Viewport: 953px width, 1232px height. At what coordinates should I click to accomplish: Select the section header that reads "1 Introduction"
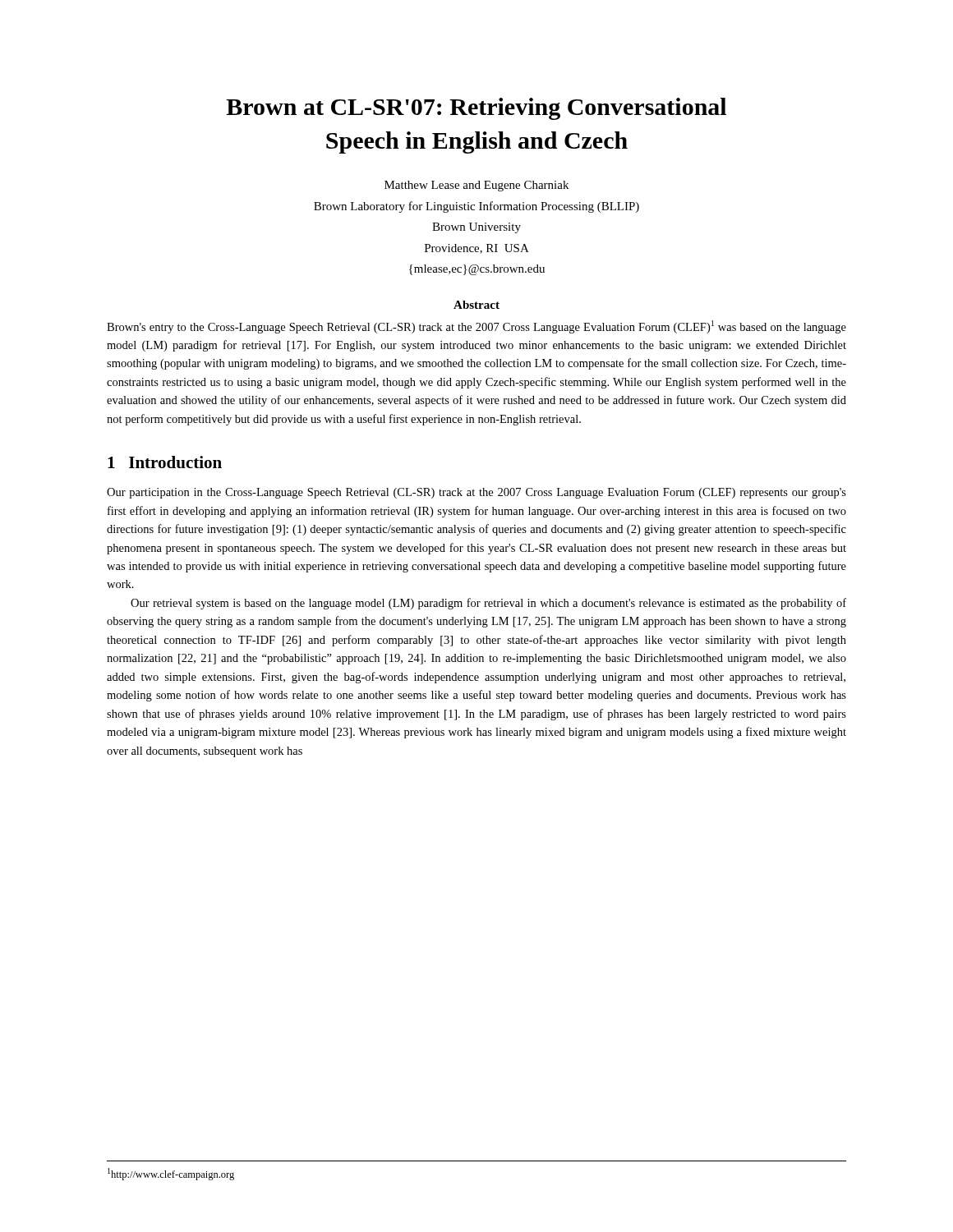(164, 462)
